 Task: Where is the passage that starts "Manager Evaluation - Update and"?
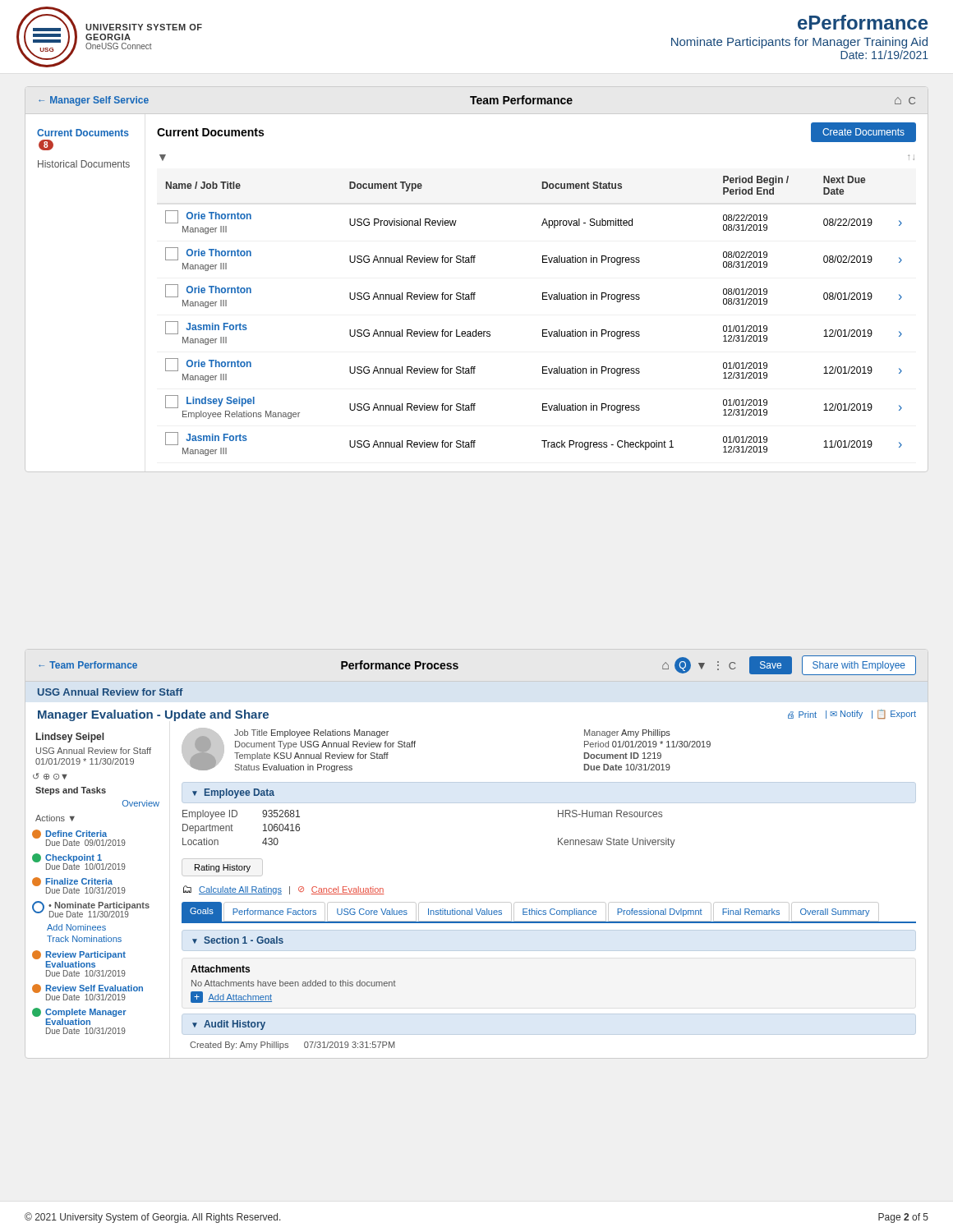(153, 714)
